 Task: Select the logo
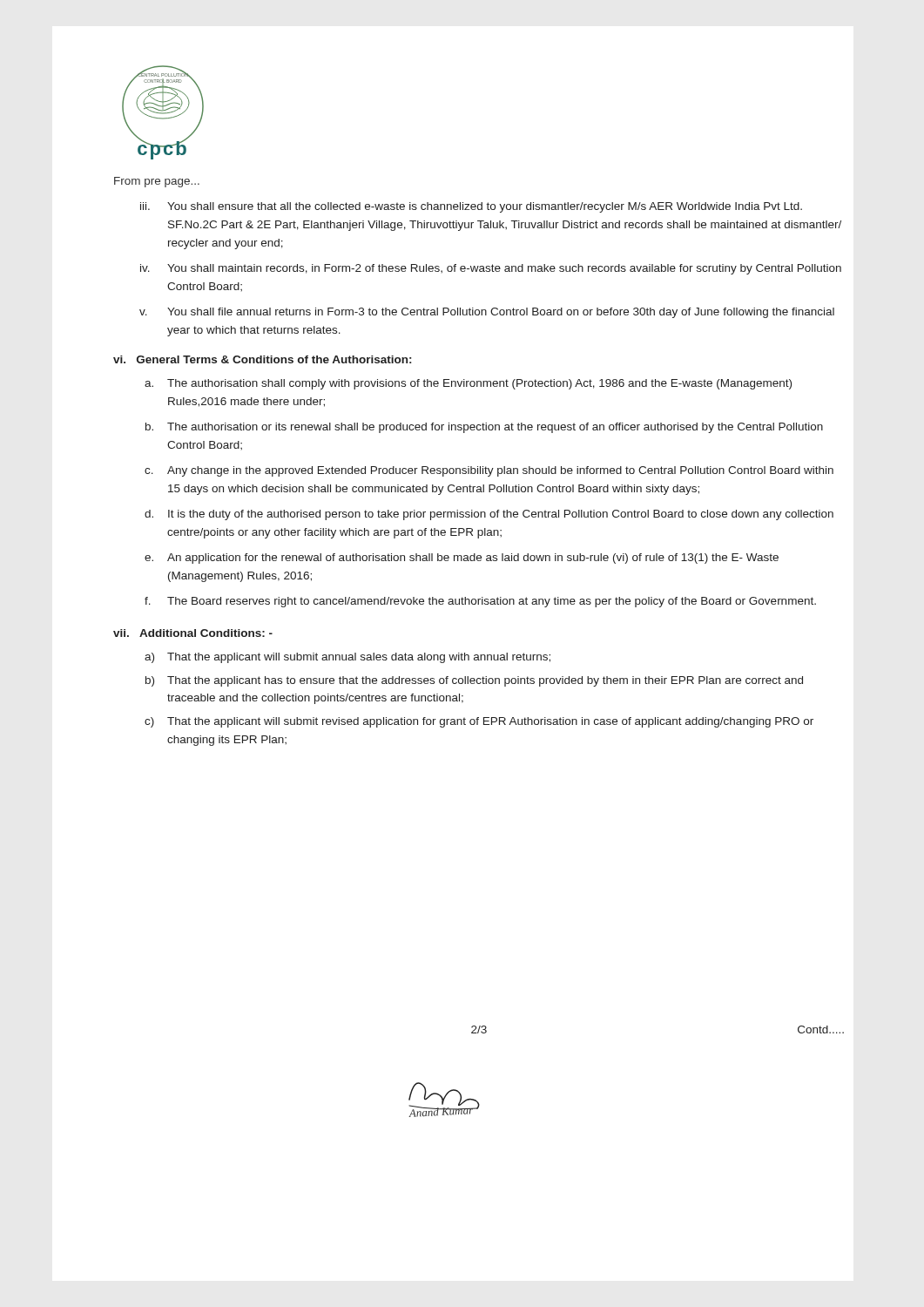point(163,111)
